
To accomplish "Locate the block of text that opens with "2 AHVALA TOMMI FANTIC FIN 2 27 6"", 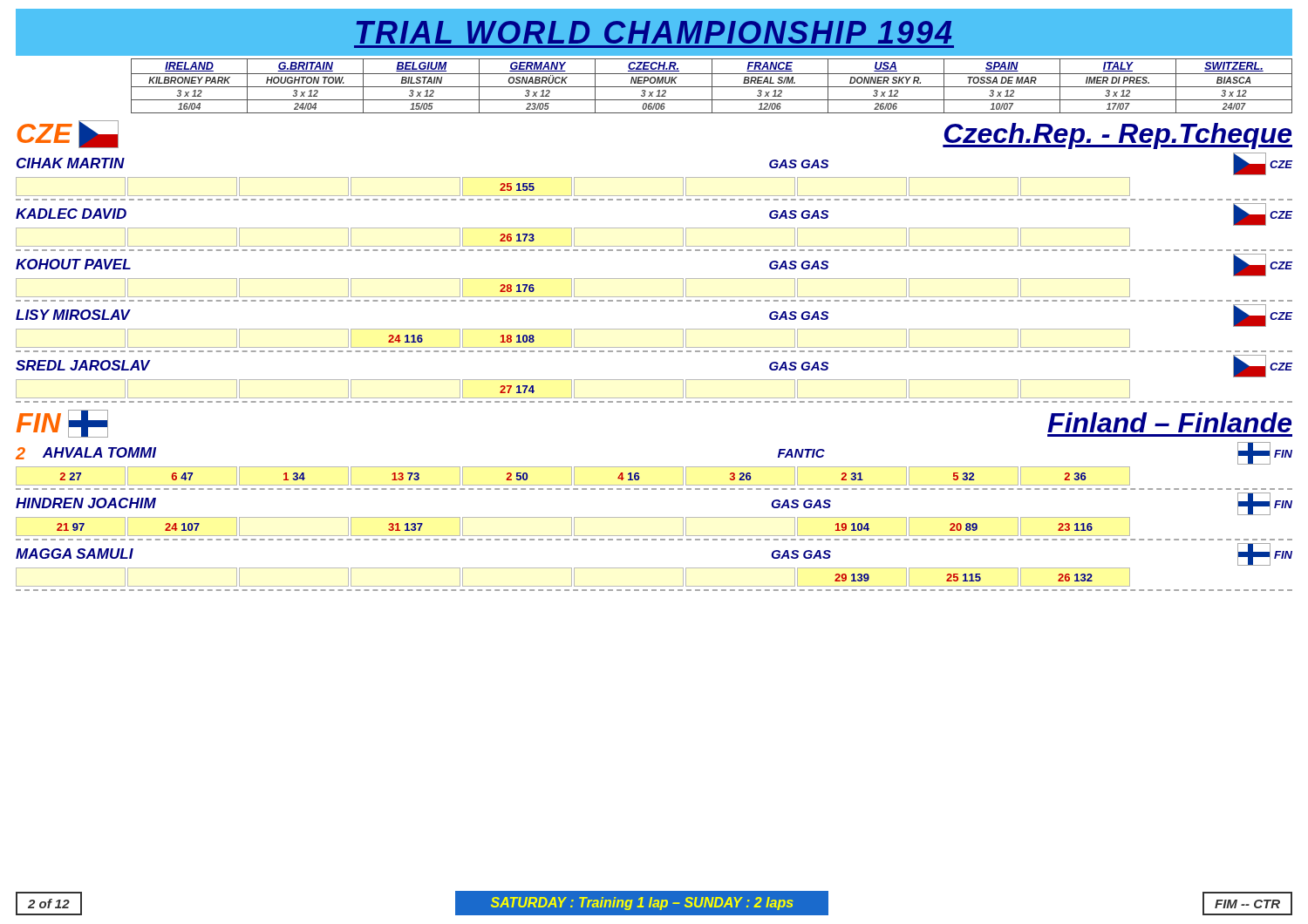I will click(654, 464).
